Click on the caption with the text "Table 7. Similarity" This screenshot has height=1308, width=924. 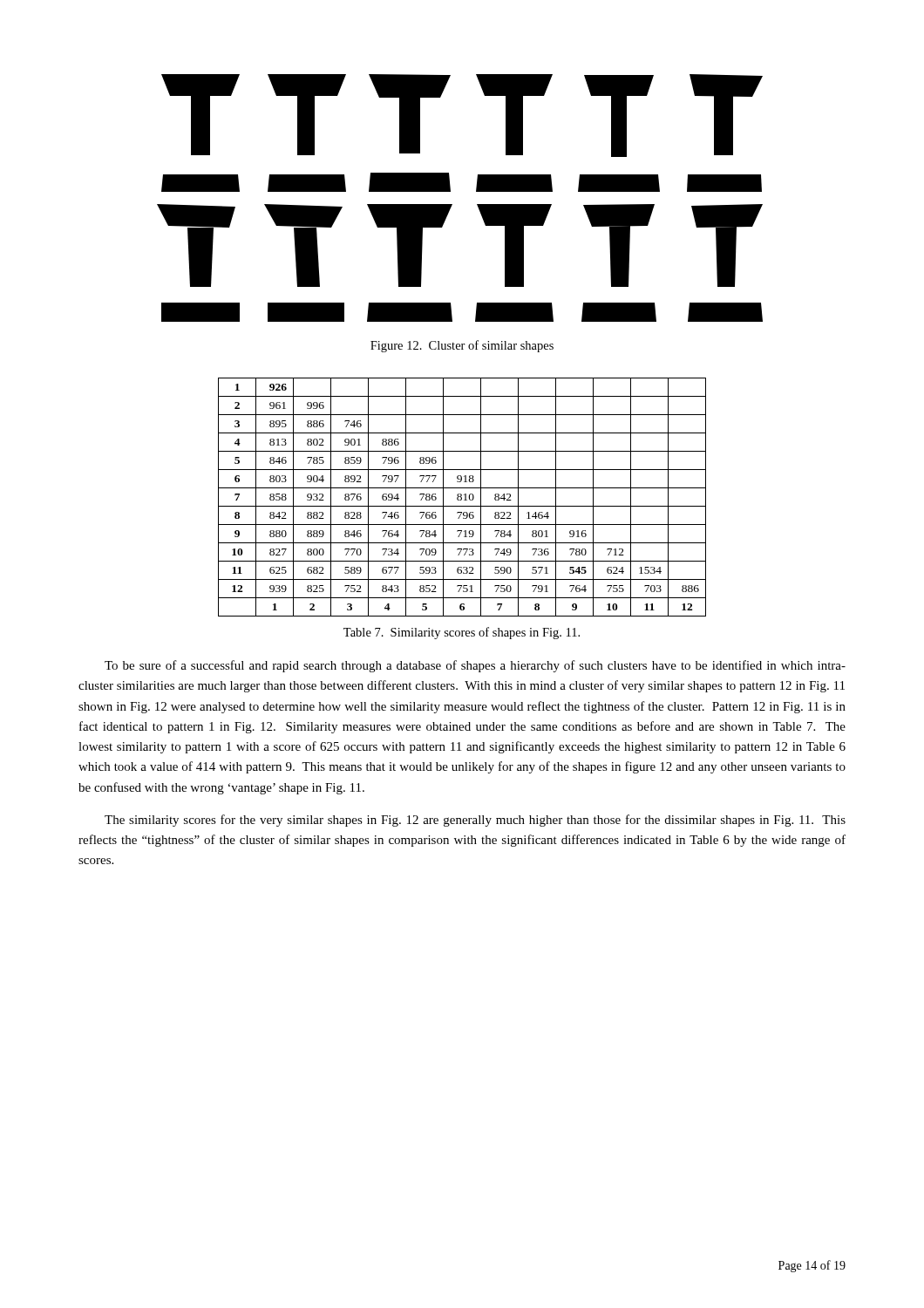pos(462,632)
